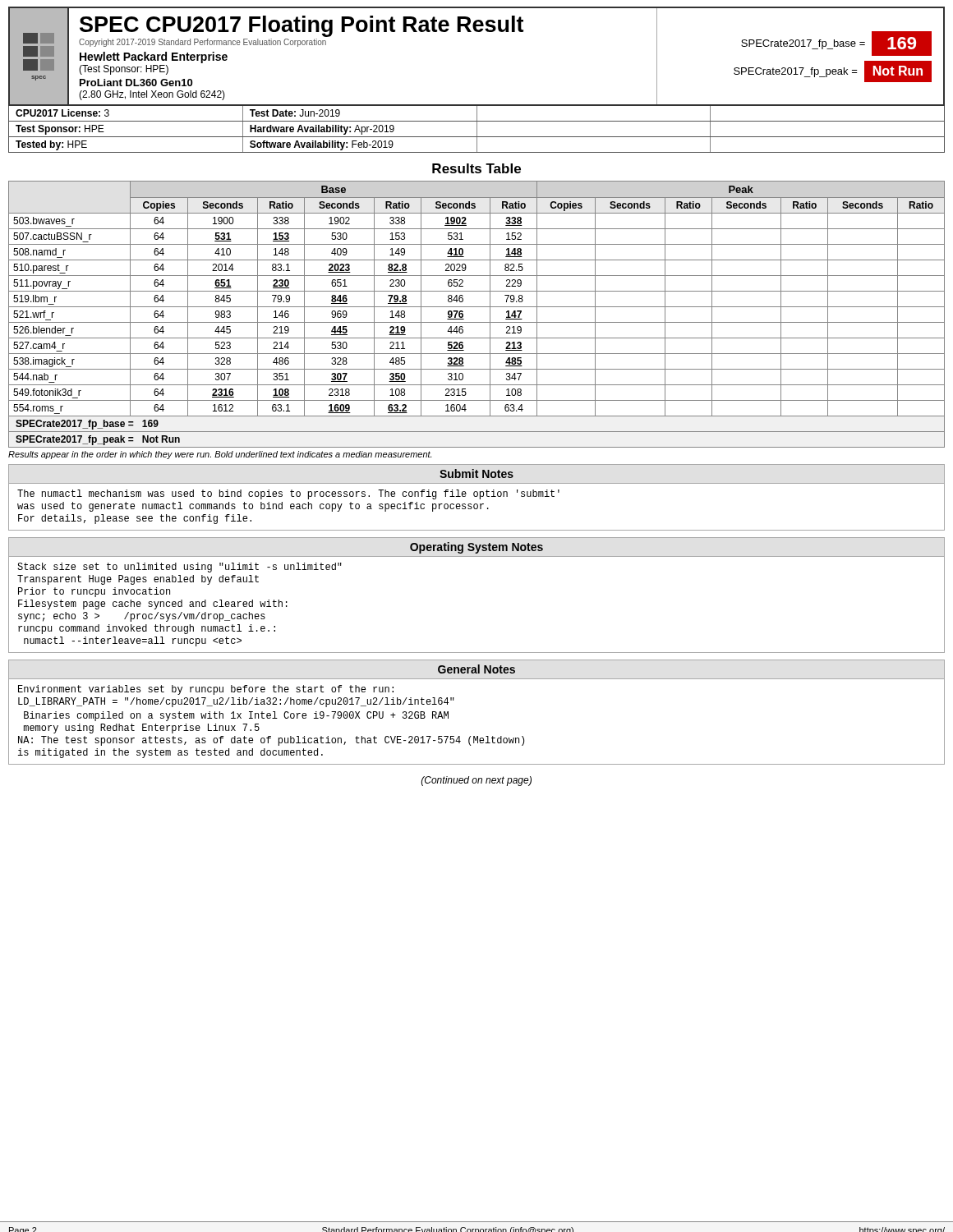Find the text block containing "(Continued on next"

476,780
